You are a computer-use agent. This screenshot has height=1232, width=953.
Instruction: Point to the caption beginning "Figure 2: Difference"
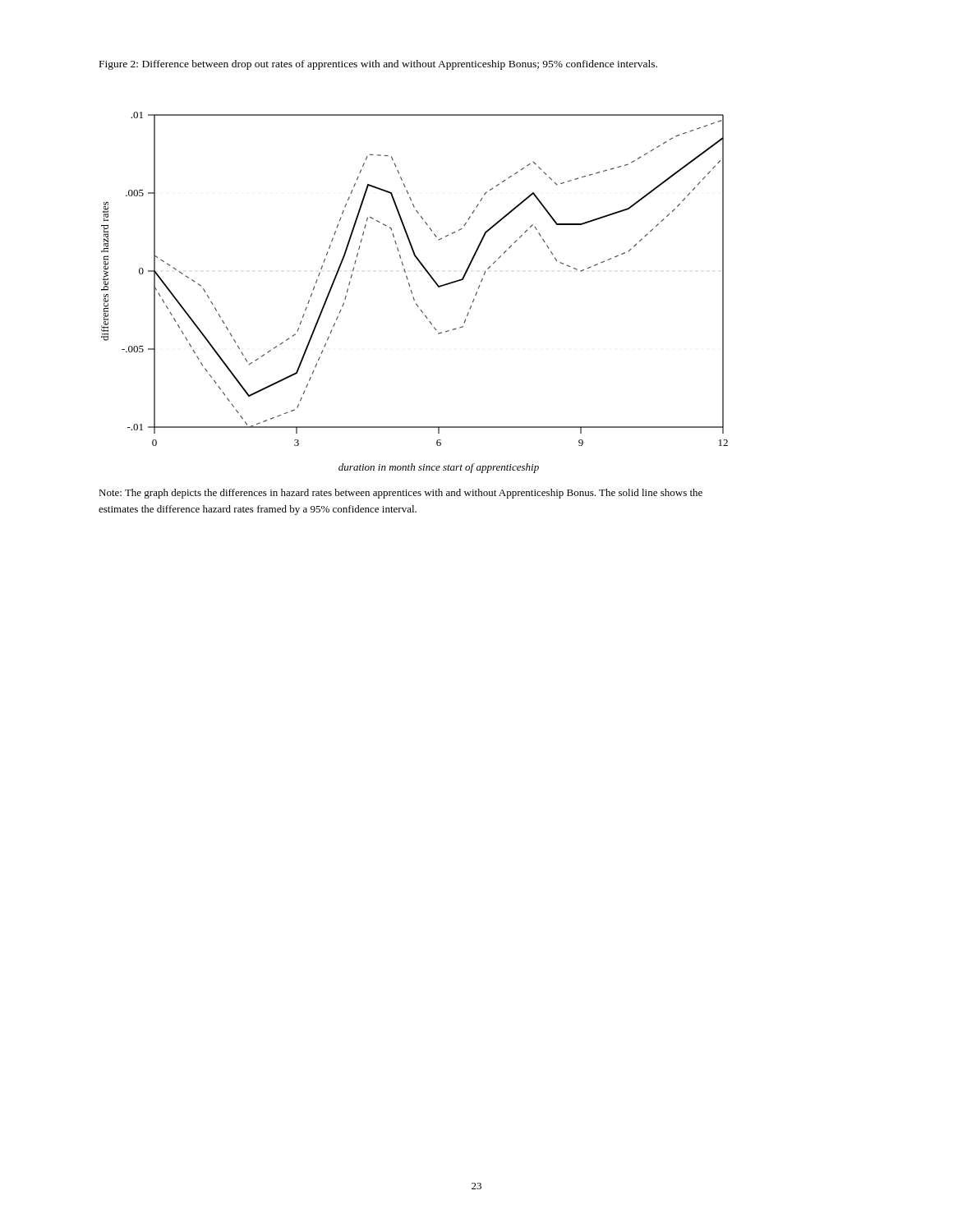(378, 64)
